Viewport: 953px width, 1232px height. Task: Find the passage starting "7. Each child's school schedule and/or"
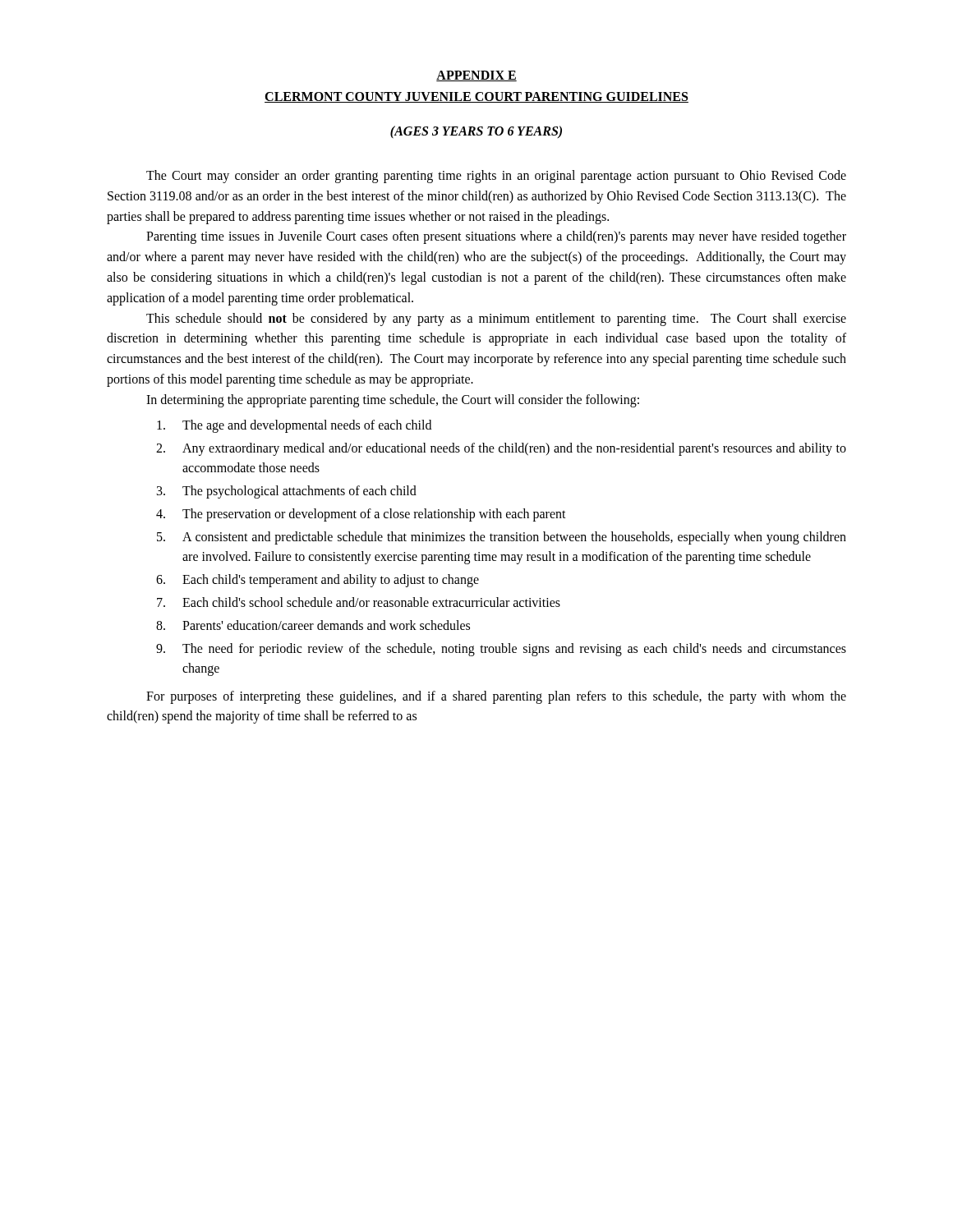501,602
